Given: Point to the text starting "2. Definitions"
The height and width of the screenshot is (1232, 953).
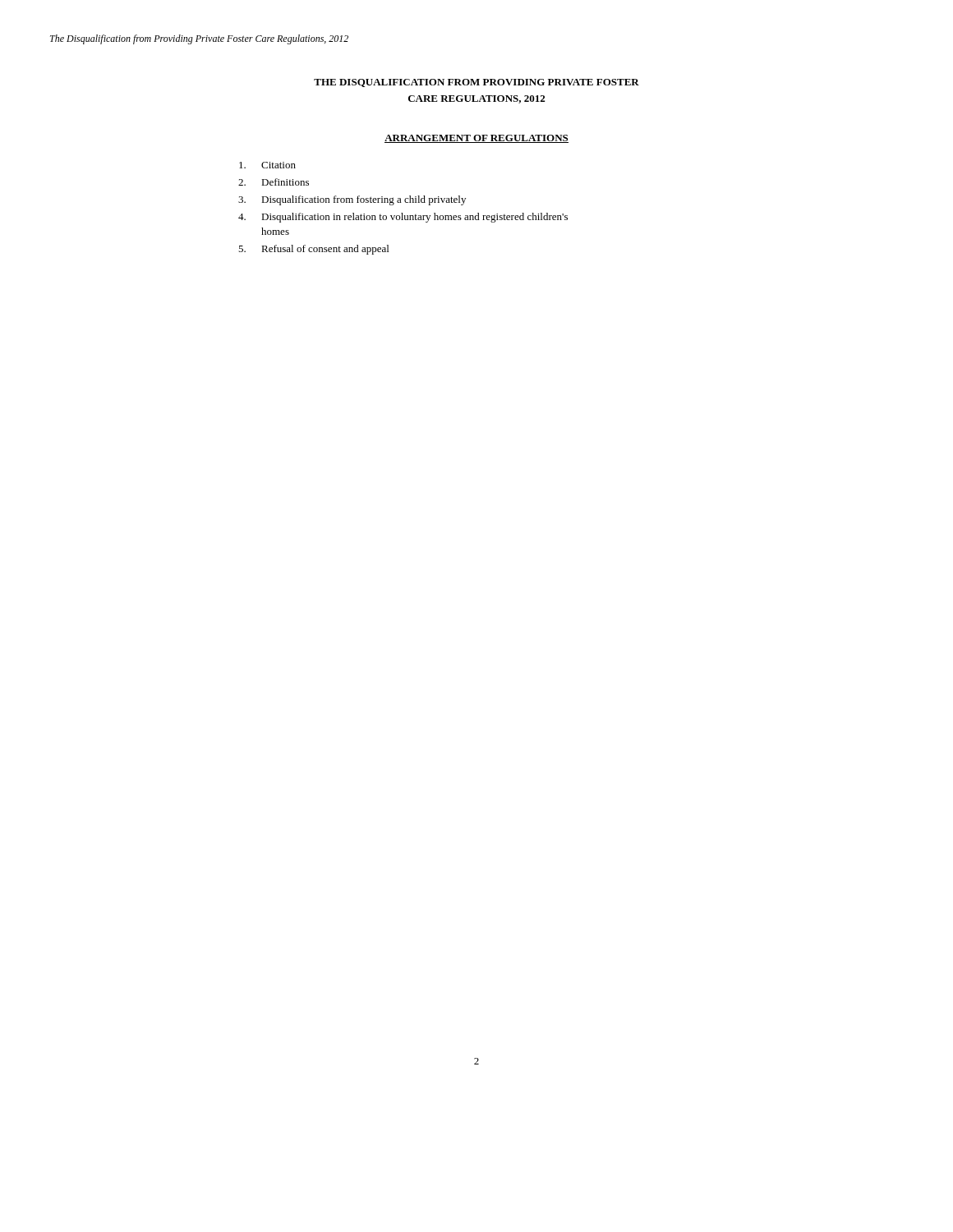Looking at the screenshot, I should coord(274,182).
